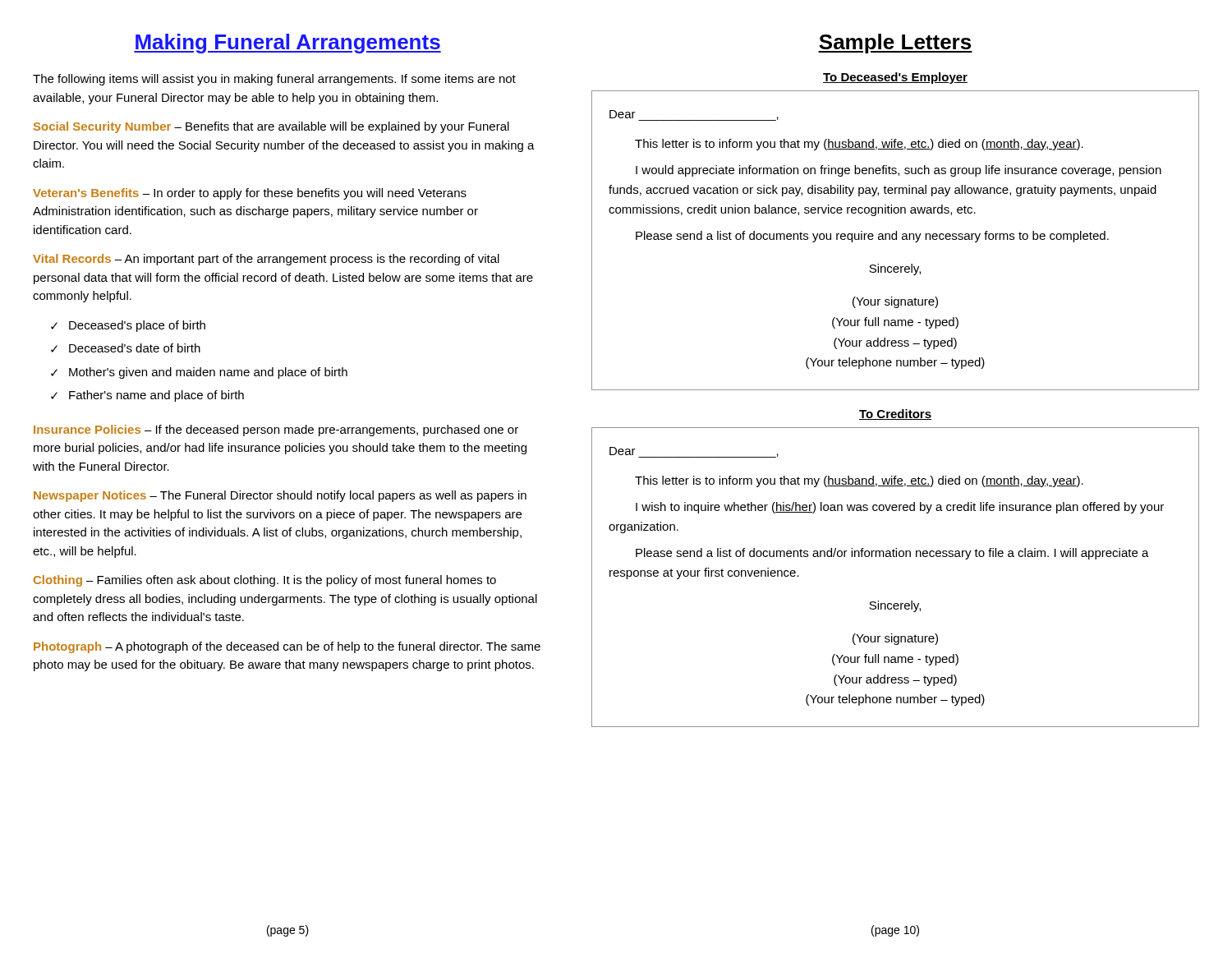
Task: Point to the text block starting "Newspaper Notices – The"
Action: click(280, 523)
